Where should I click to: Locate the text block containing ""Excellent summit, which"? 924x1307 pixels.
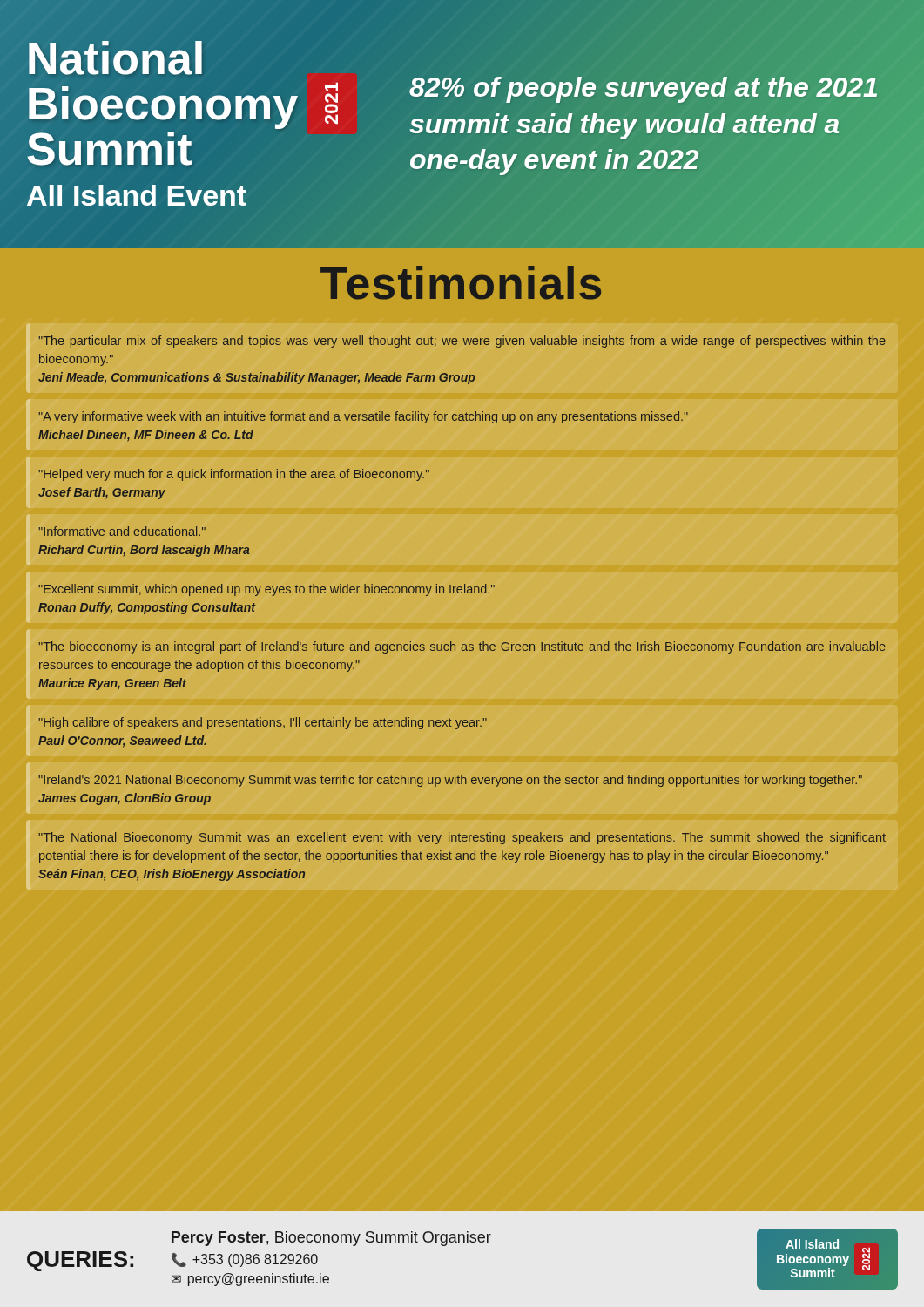coord(462,597)
